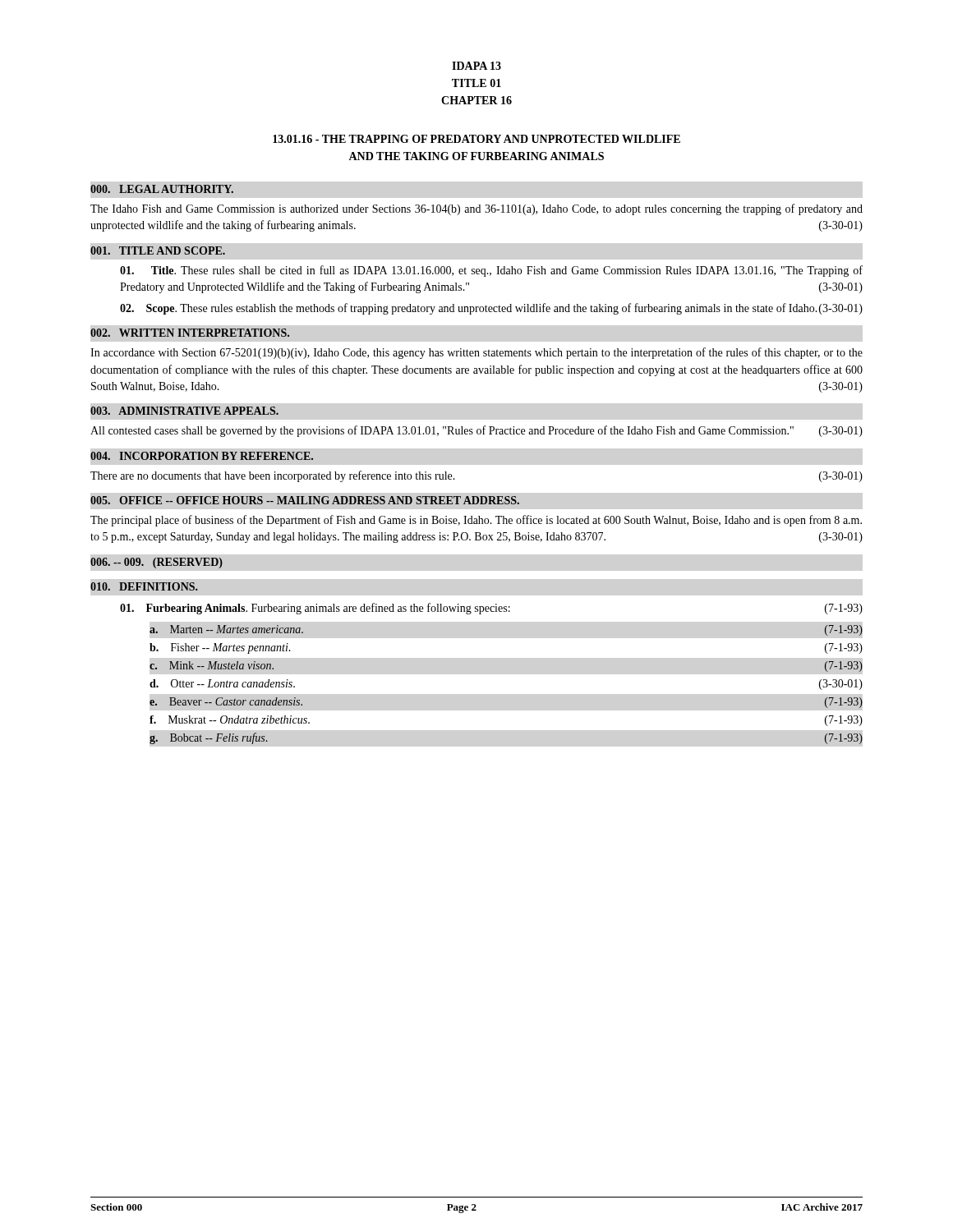Viewport: 953px width, 1232px height.
Task: Navigate to the text starting "e. Beaver -- Castor canadensis. (7-1-93)"
Action: click(x=237, y=703)
